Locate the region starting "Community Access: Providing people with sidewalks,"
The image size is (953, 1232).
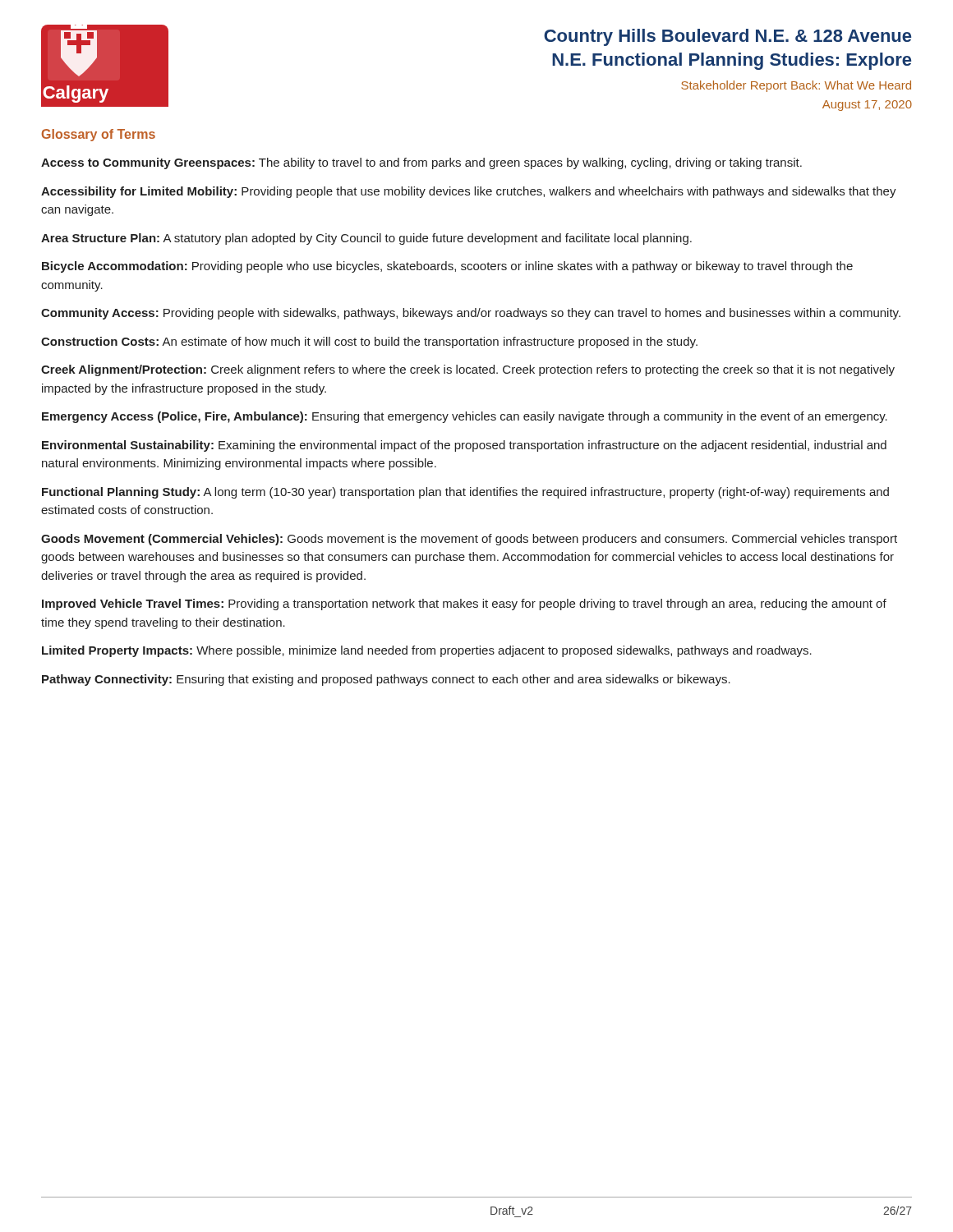tap(471, 312)
